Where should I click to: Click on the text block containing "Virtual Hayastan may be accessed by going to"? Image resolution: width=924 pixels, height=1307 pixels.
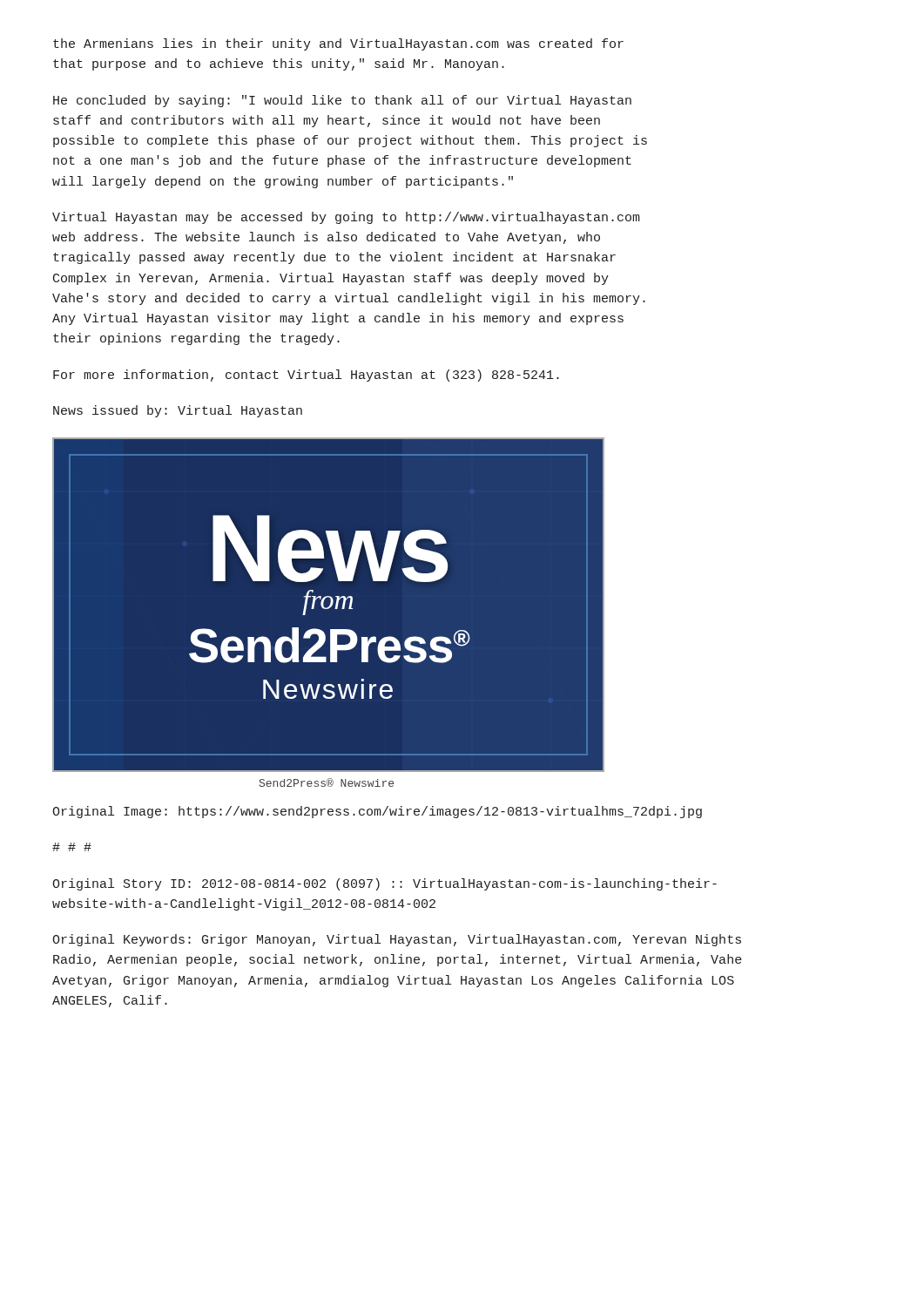[350, 279]
